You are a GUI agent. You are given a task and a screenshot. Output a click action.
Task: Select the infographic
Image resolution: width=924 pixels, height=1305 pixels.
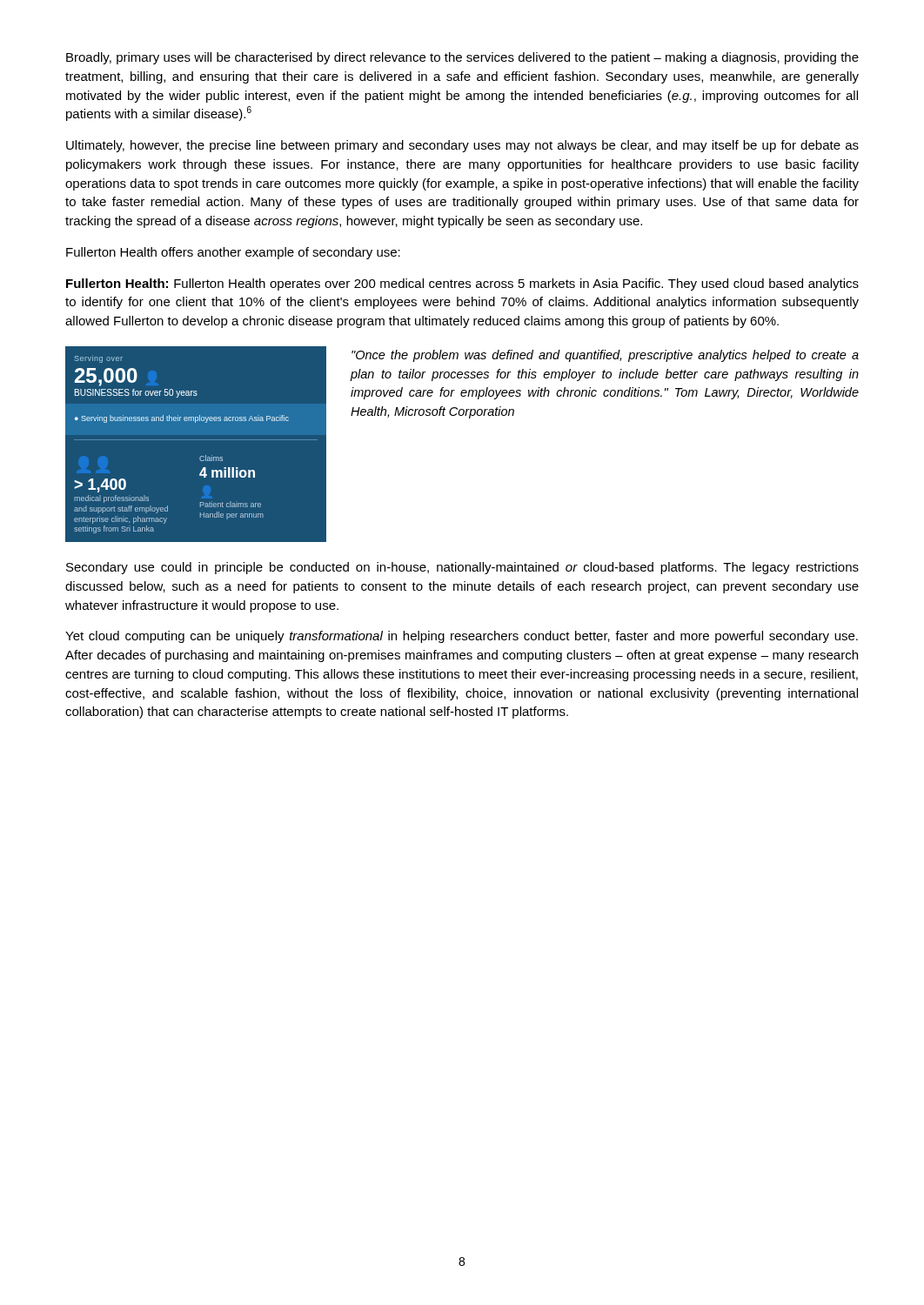click(x=196, y=444)
